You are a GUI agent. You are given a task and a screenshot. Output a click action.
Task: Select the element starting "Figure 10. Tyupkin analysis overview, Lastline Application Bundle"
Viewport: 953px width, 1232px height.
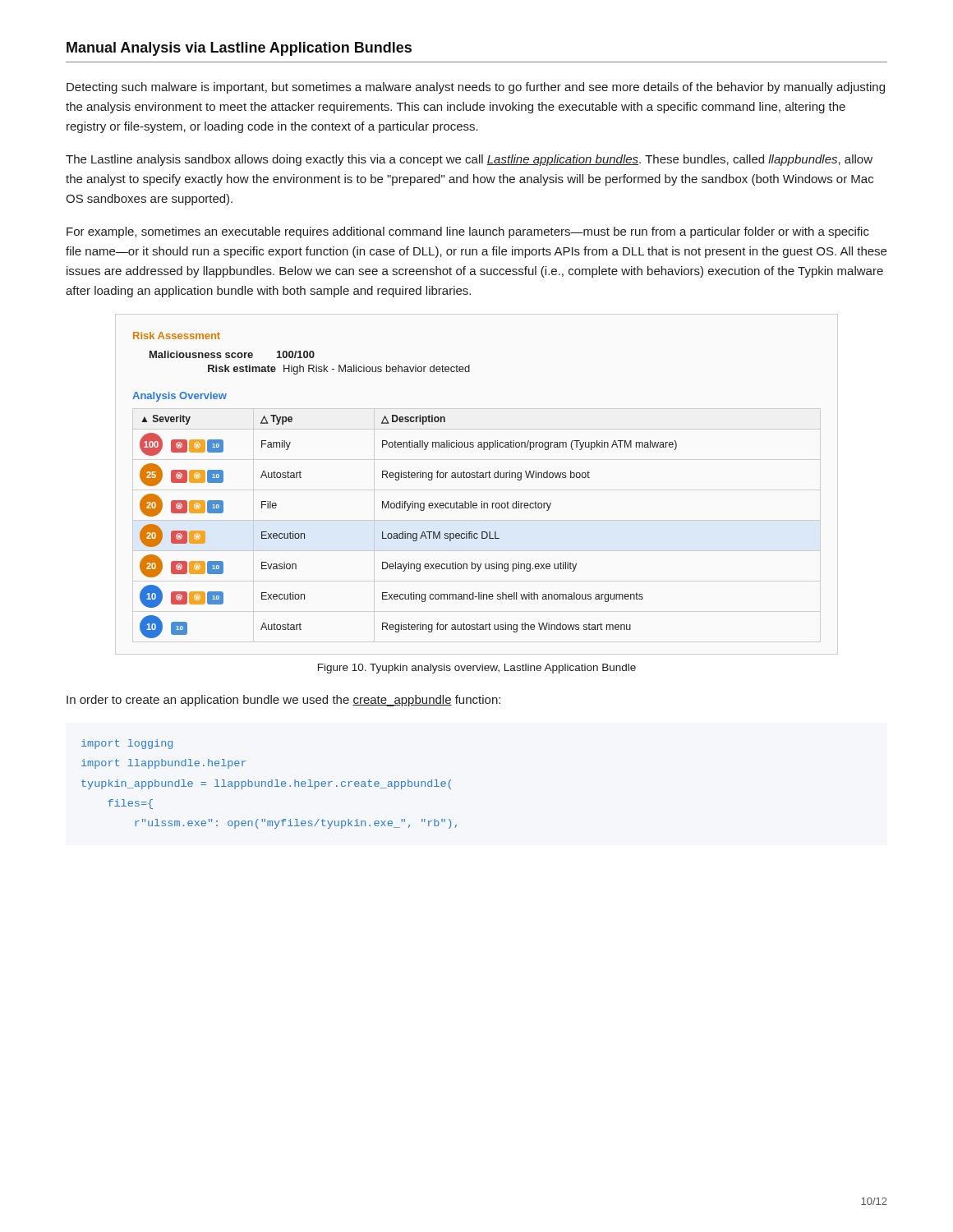(476, 667)
